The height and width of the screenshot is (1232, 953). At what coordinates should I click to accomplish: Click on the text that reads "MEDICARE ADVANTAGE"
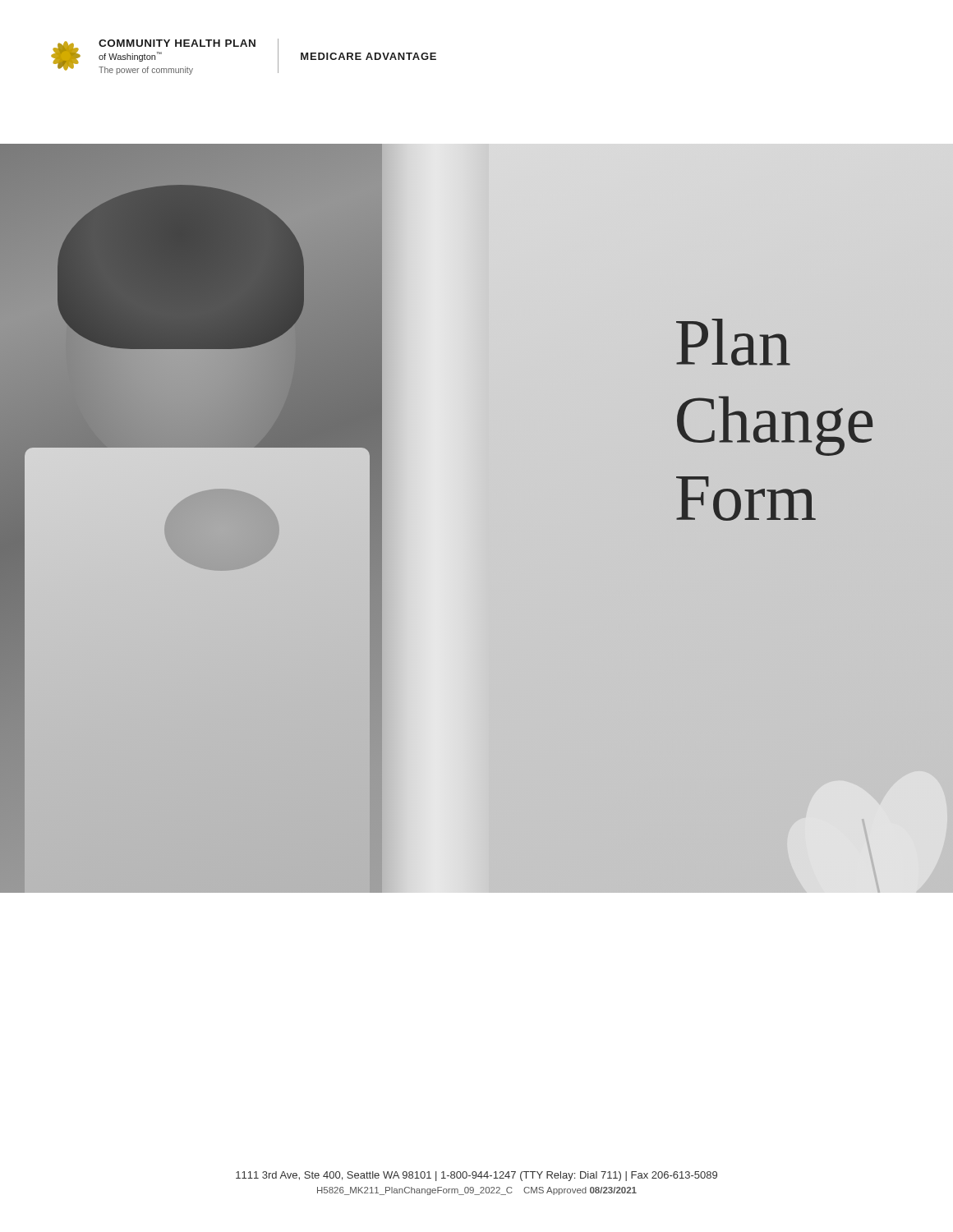(369, 56)
